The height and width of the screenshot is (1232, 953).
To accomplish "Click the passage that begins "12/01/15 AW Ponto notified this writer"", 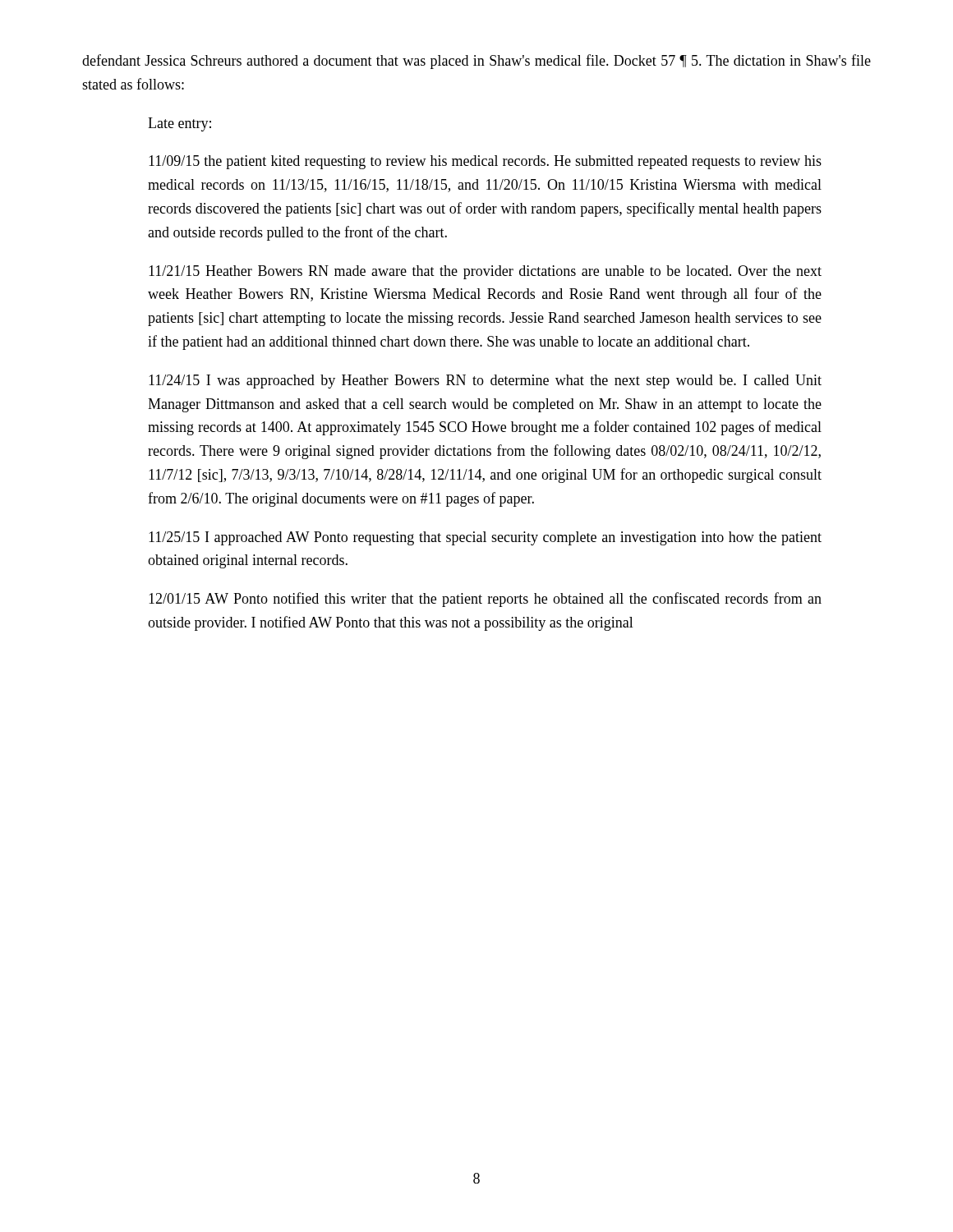I will [485, 611].
